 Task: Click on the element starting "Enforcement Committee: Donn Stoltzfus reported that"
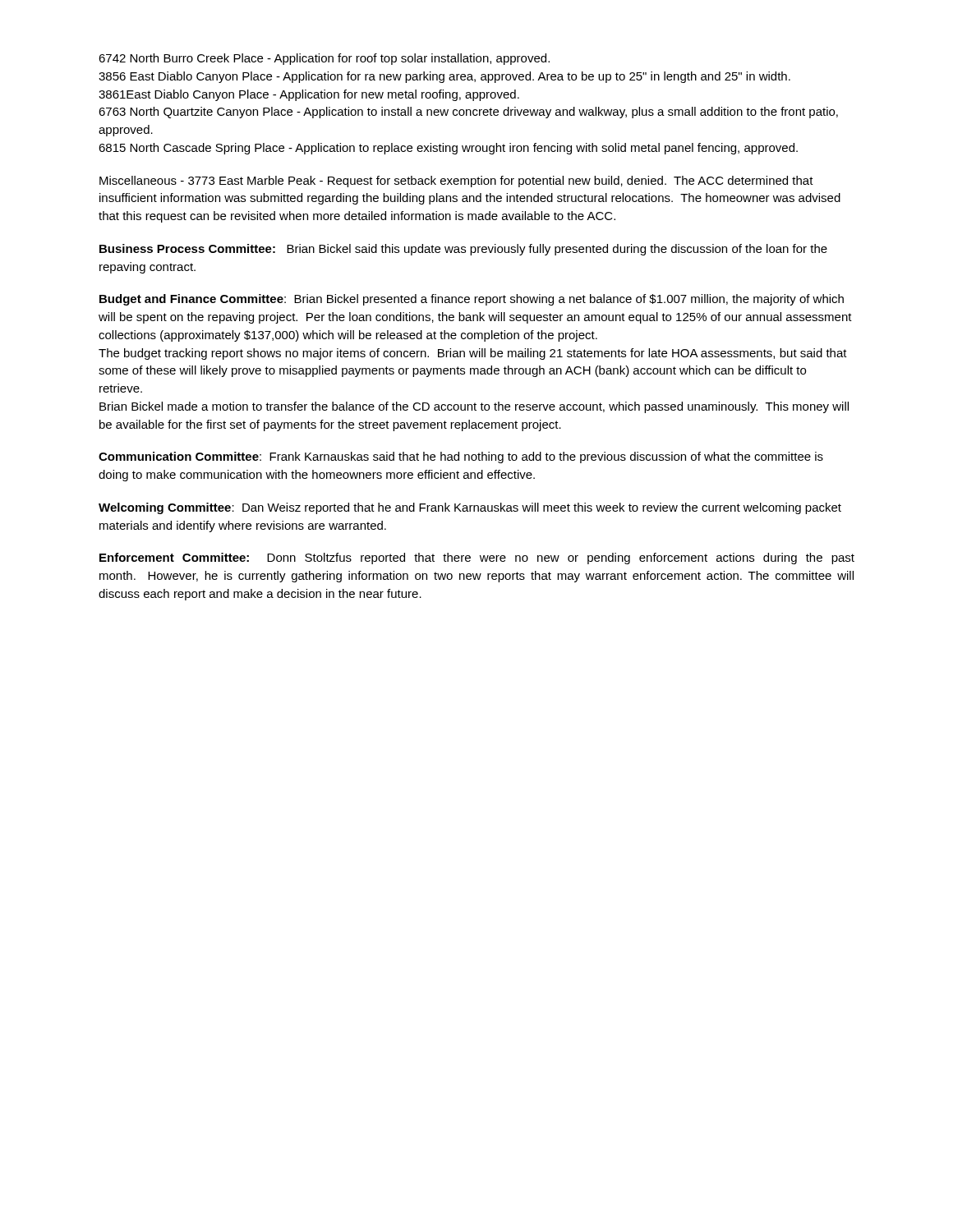tap(476, 575)
